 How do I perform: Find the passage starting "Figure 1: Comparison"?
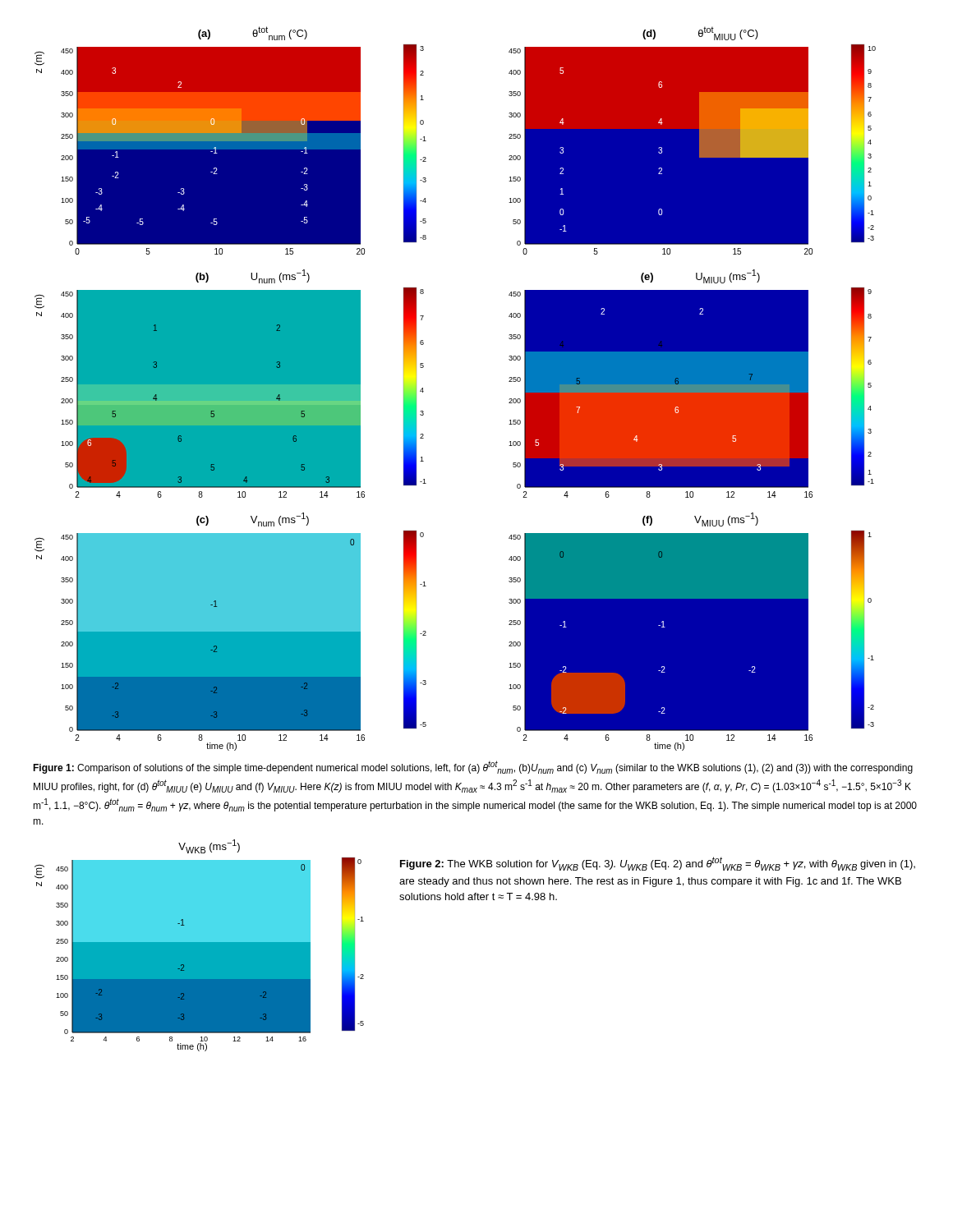tap(475, 793)
